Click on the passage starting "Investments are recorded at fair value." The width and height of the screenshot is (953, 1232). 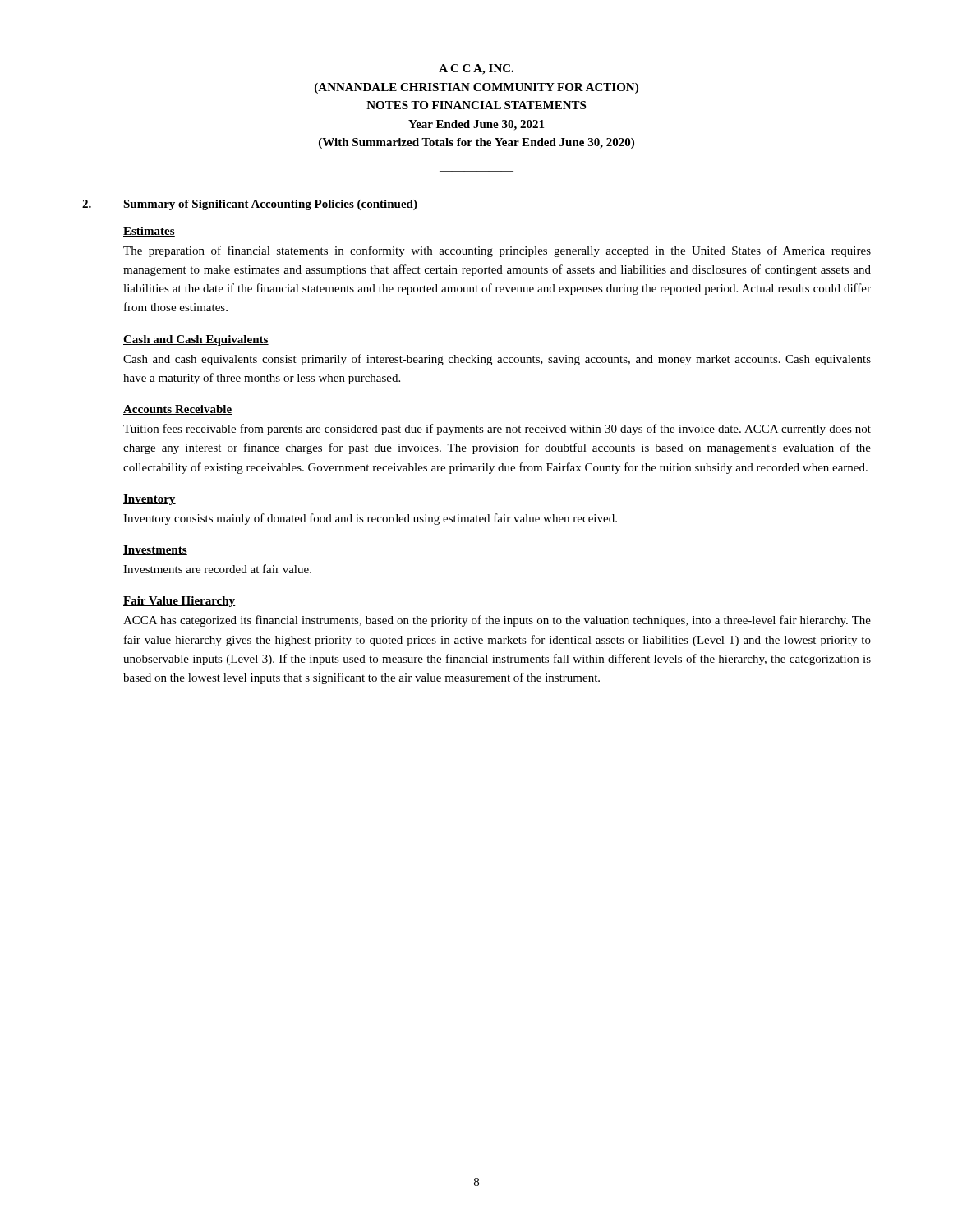point(217,569)
